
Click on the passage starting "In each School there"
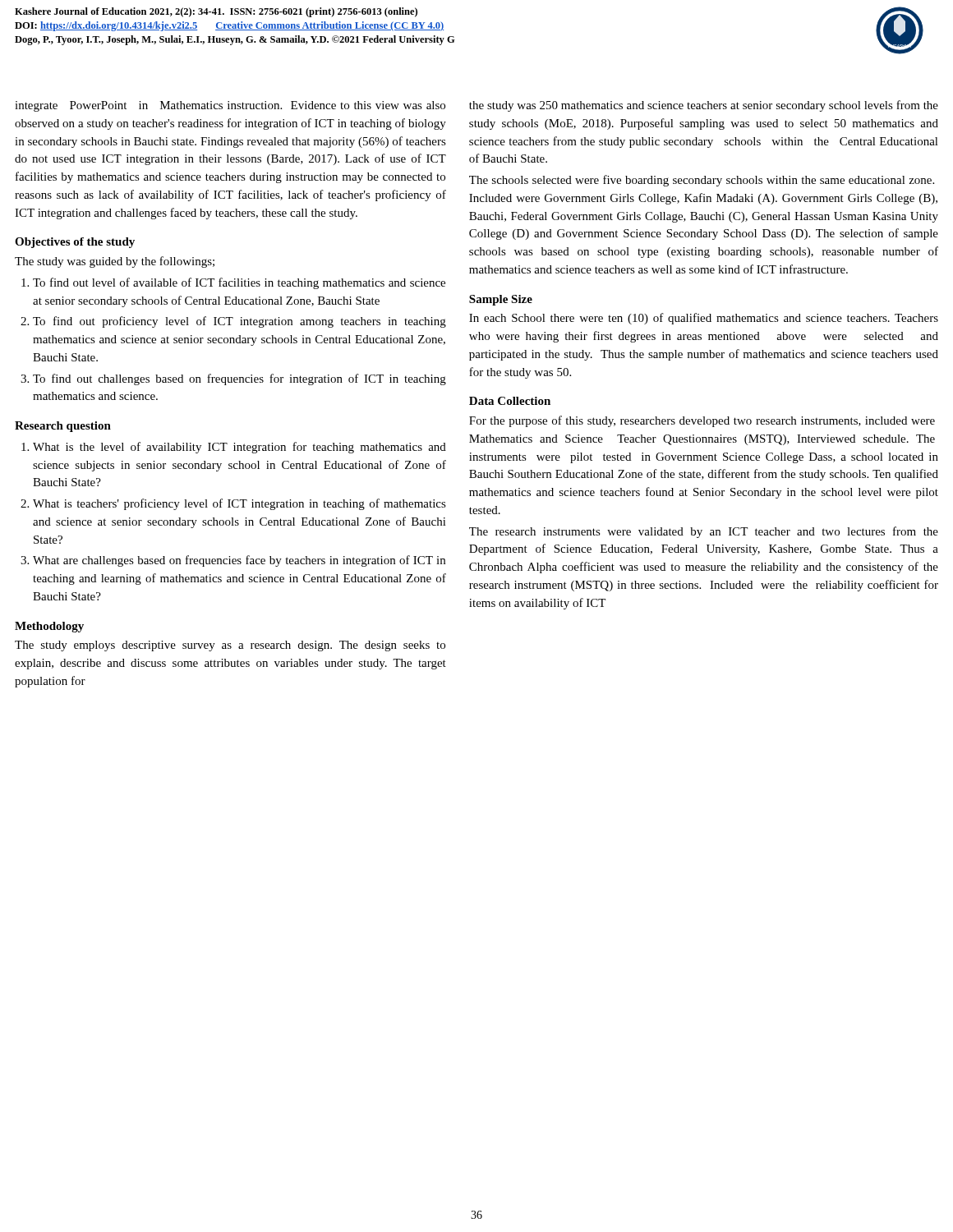click(704, 345)
